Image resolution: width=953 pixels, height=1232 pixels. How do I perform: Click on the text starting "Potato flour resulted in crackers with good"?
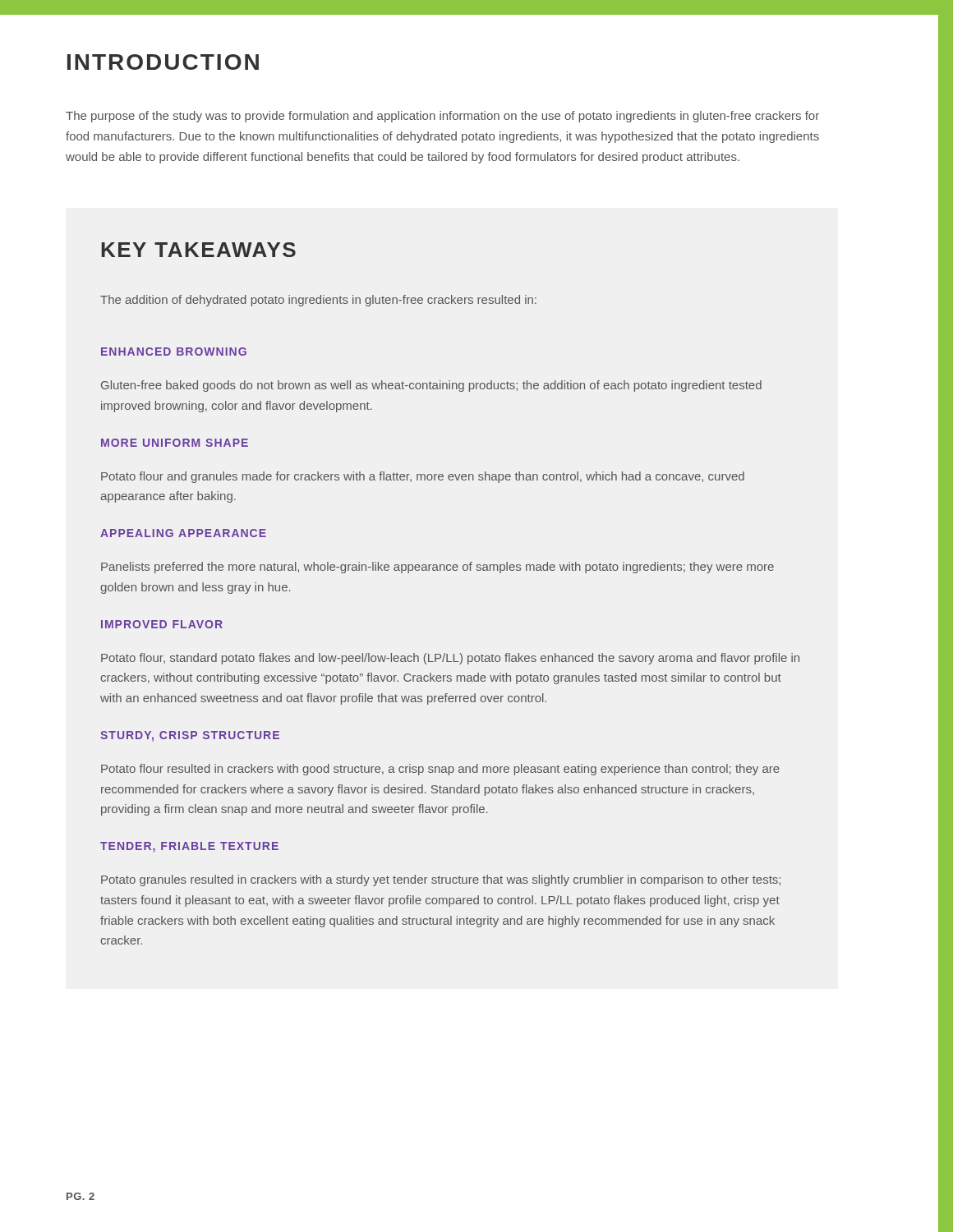coord(452,789)
